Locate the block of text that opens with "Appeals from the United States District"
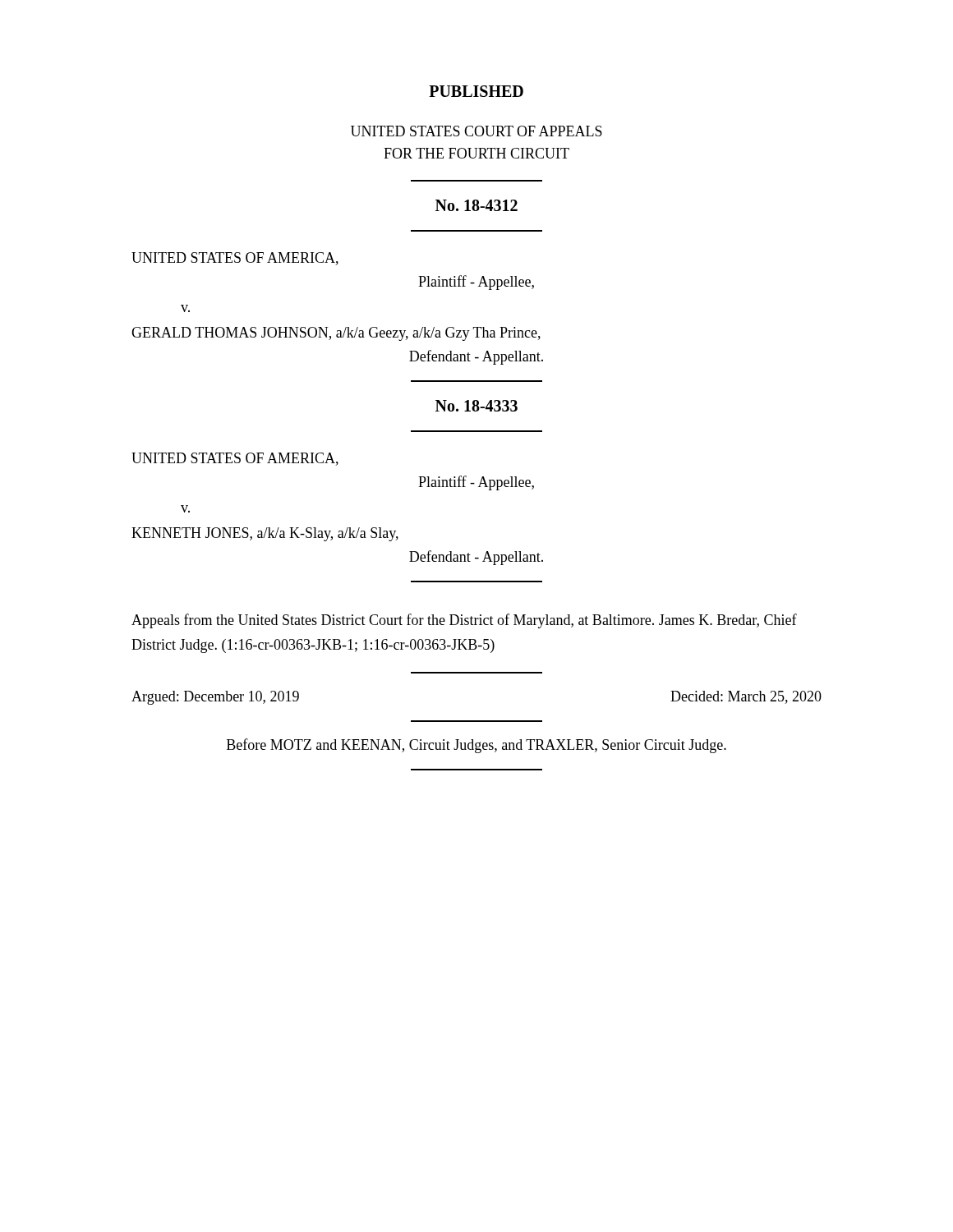Screen dimensions: 1232x953 pyautogui.click(x=464, y=632)
